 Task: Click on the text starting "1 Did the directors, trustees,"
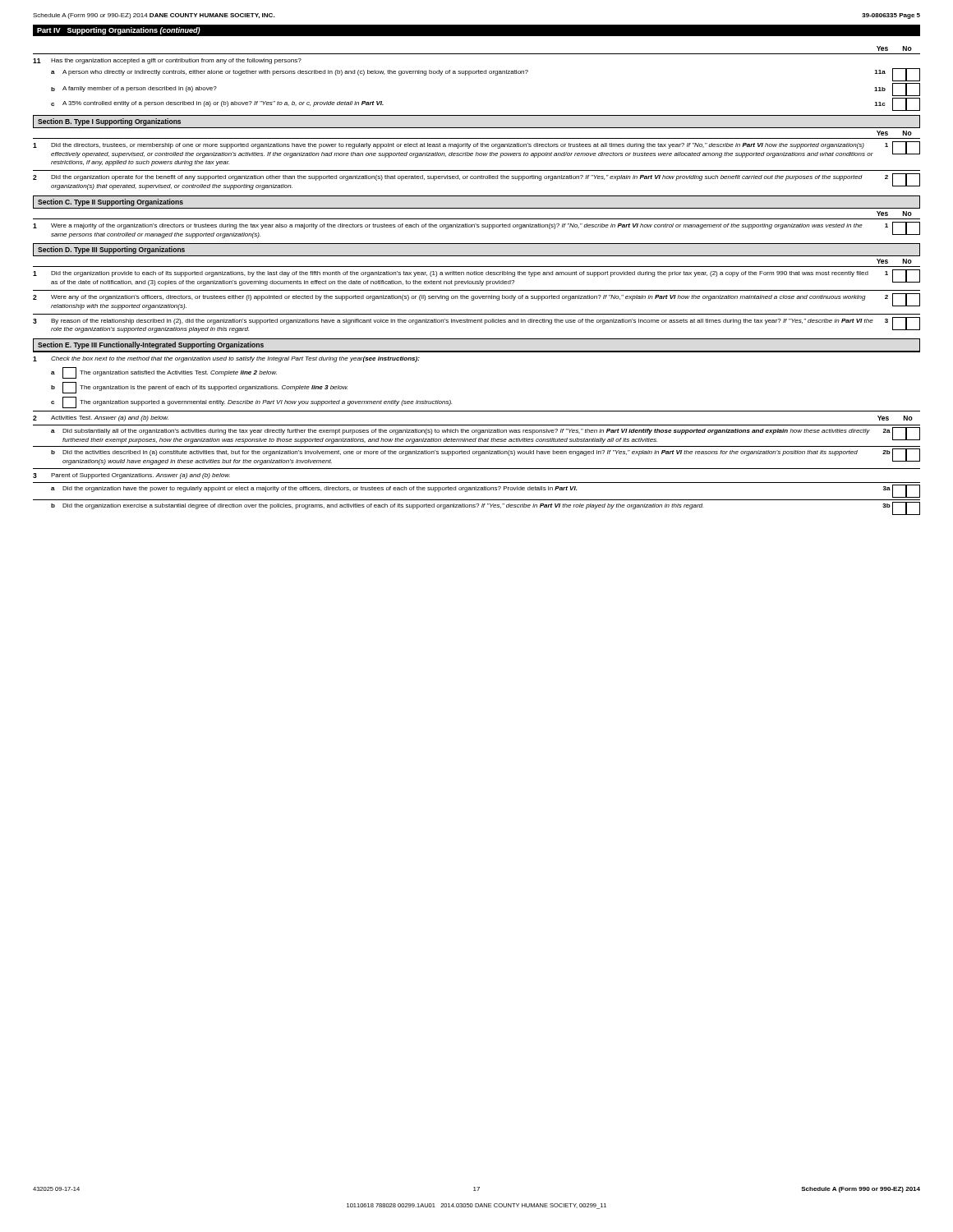pos(476,154)
